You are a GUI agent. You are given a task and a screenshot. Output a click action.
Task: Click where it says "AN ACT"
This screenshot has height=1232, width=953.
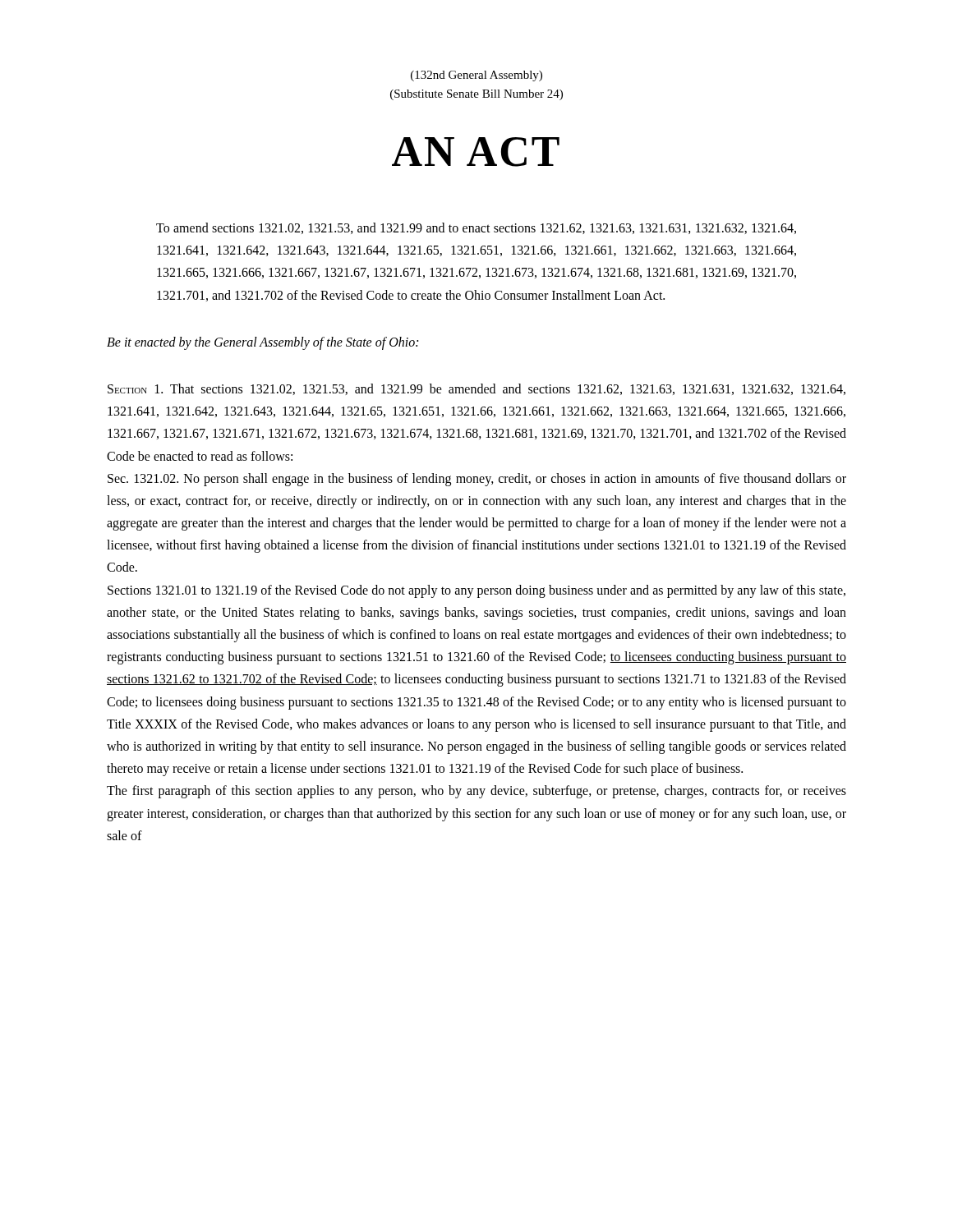(476, 152)
